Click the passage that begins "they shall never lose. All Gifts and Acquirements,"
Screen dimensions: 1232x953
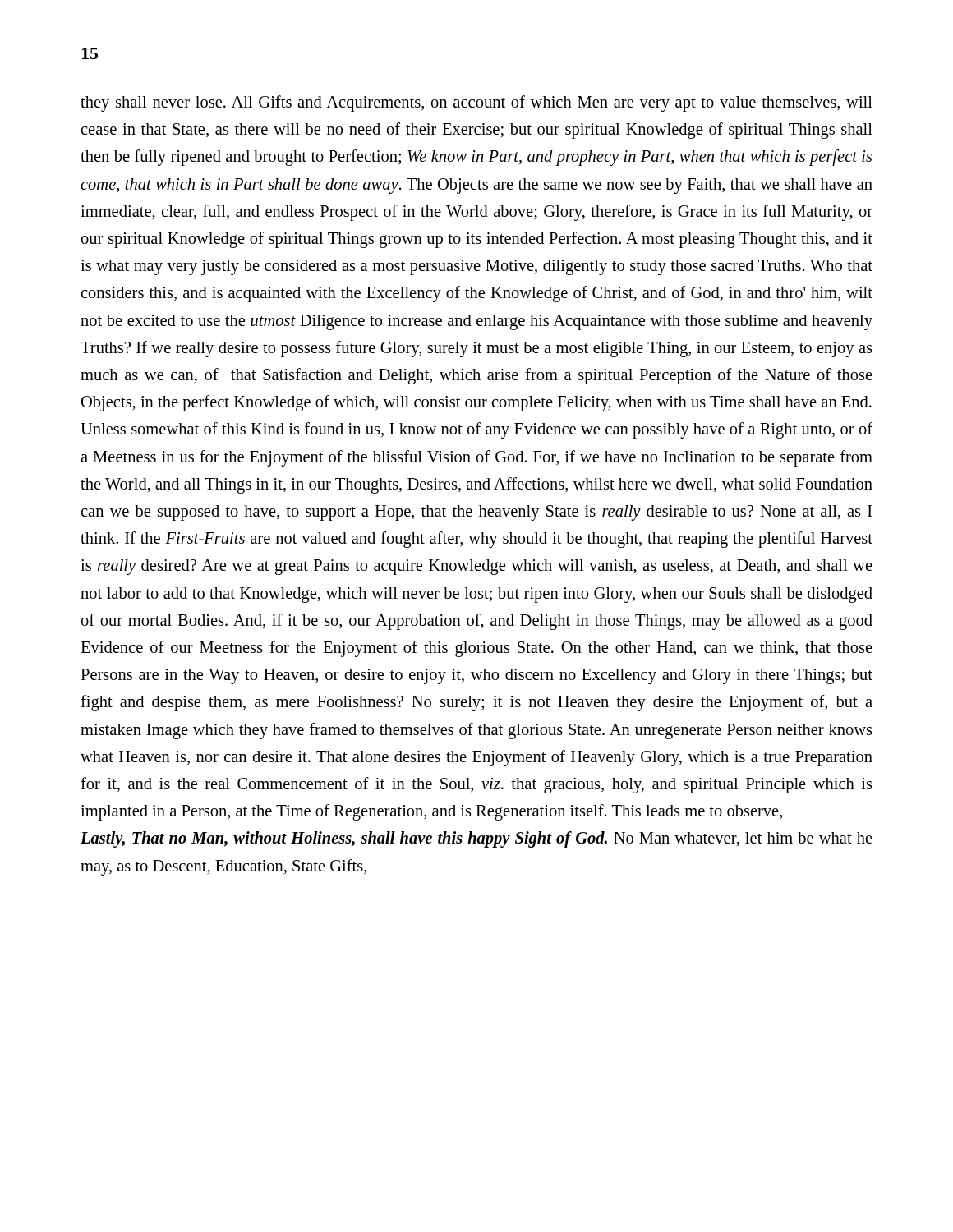coord(476,484)
